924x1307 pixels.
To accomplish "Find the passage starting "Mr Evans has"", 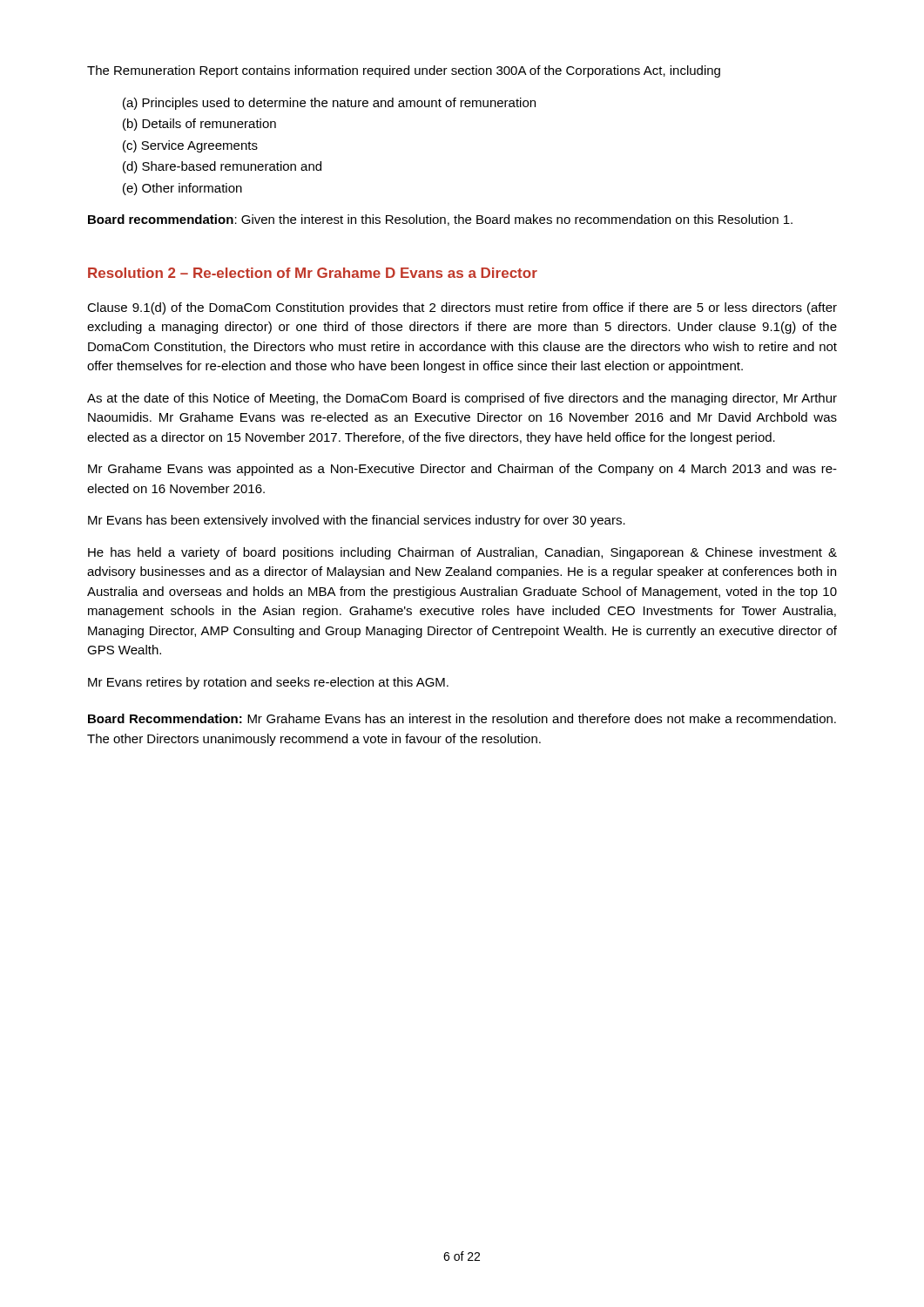I will pos(356,520).
